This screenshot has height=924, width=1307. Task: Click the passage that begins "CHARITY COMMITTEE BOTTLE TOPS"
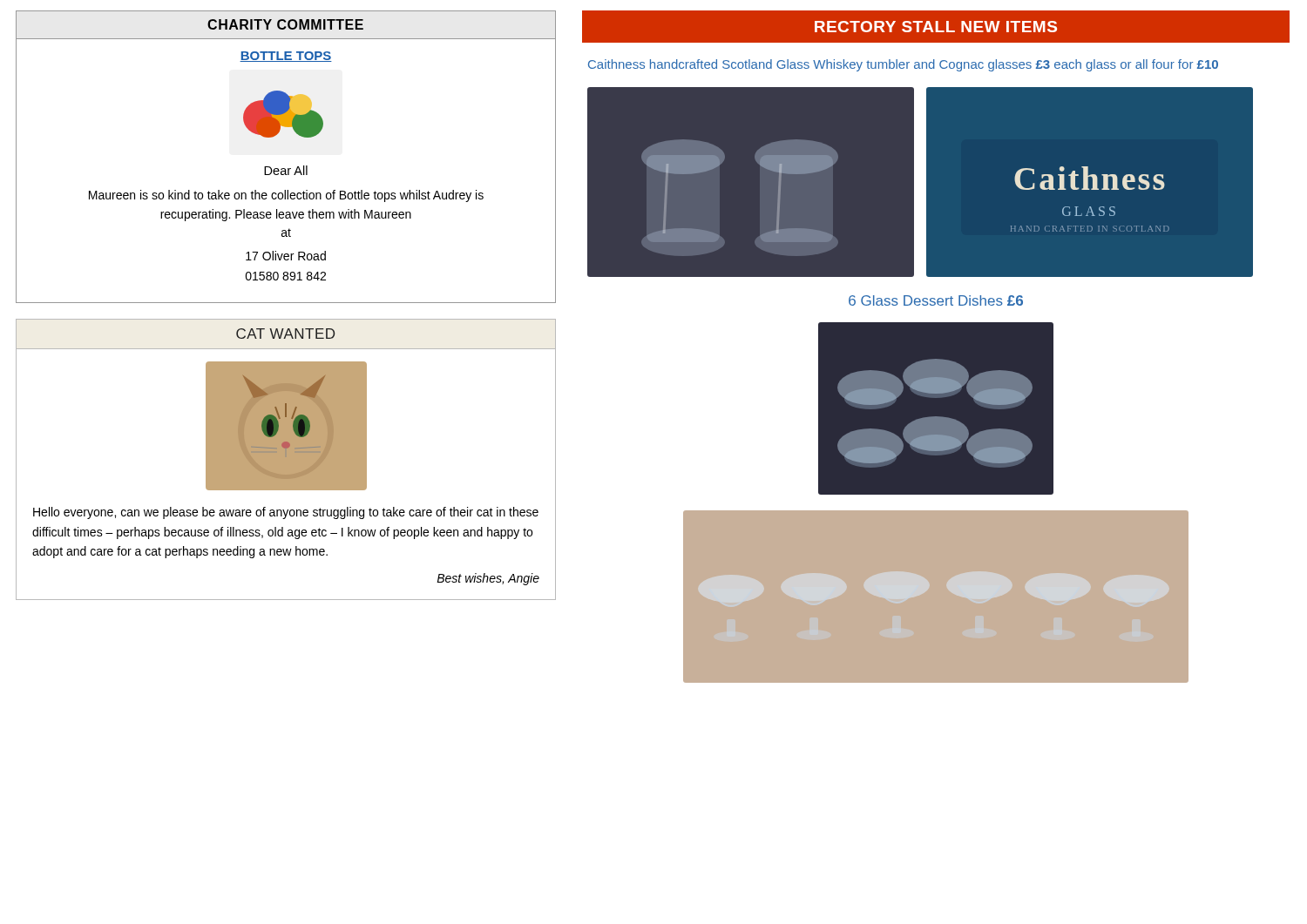[x=286, y=157]
